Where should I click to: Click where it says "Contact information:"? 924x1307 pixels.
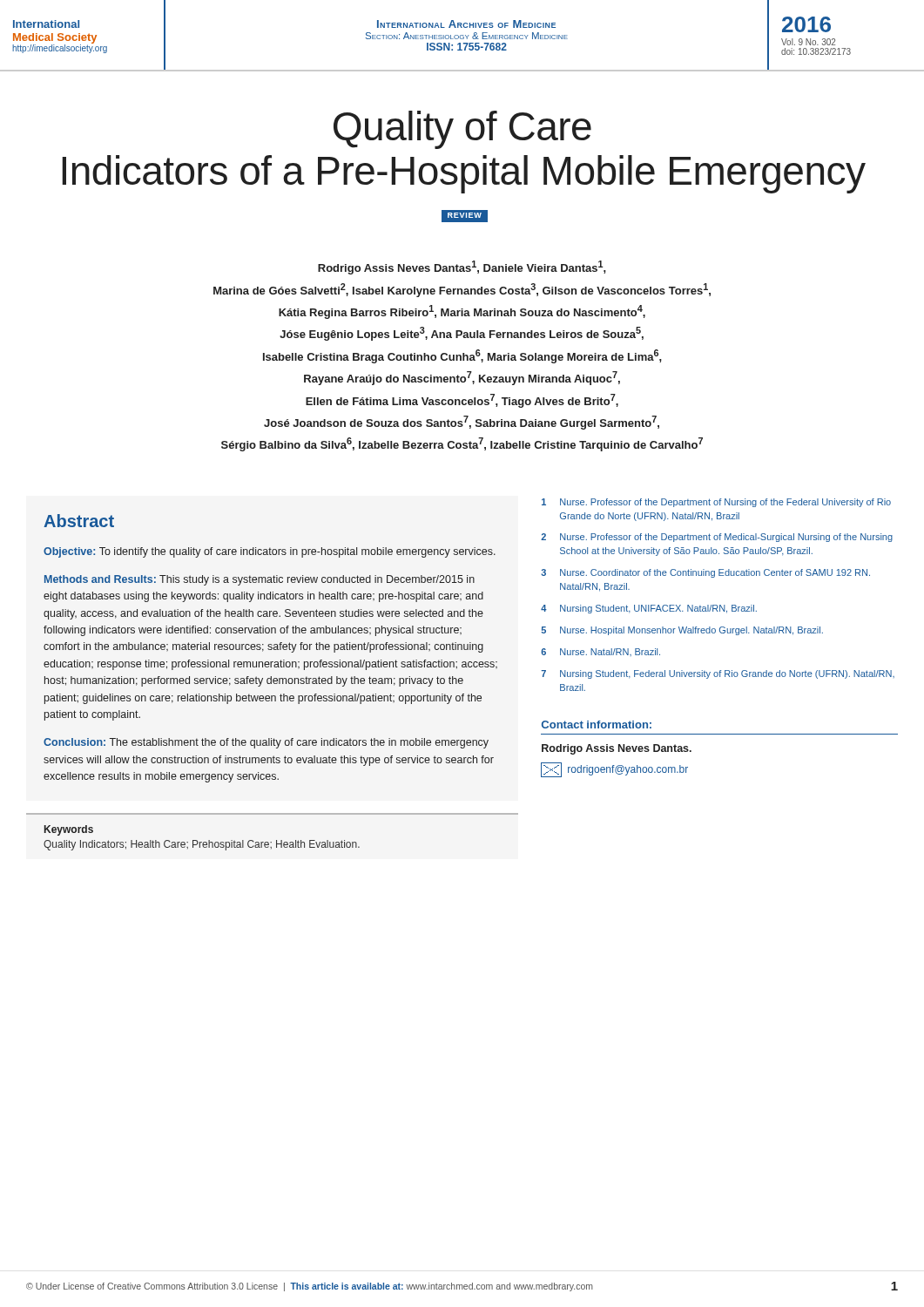pyautogui.click(x=597, y=724)
